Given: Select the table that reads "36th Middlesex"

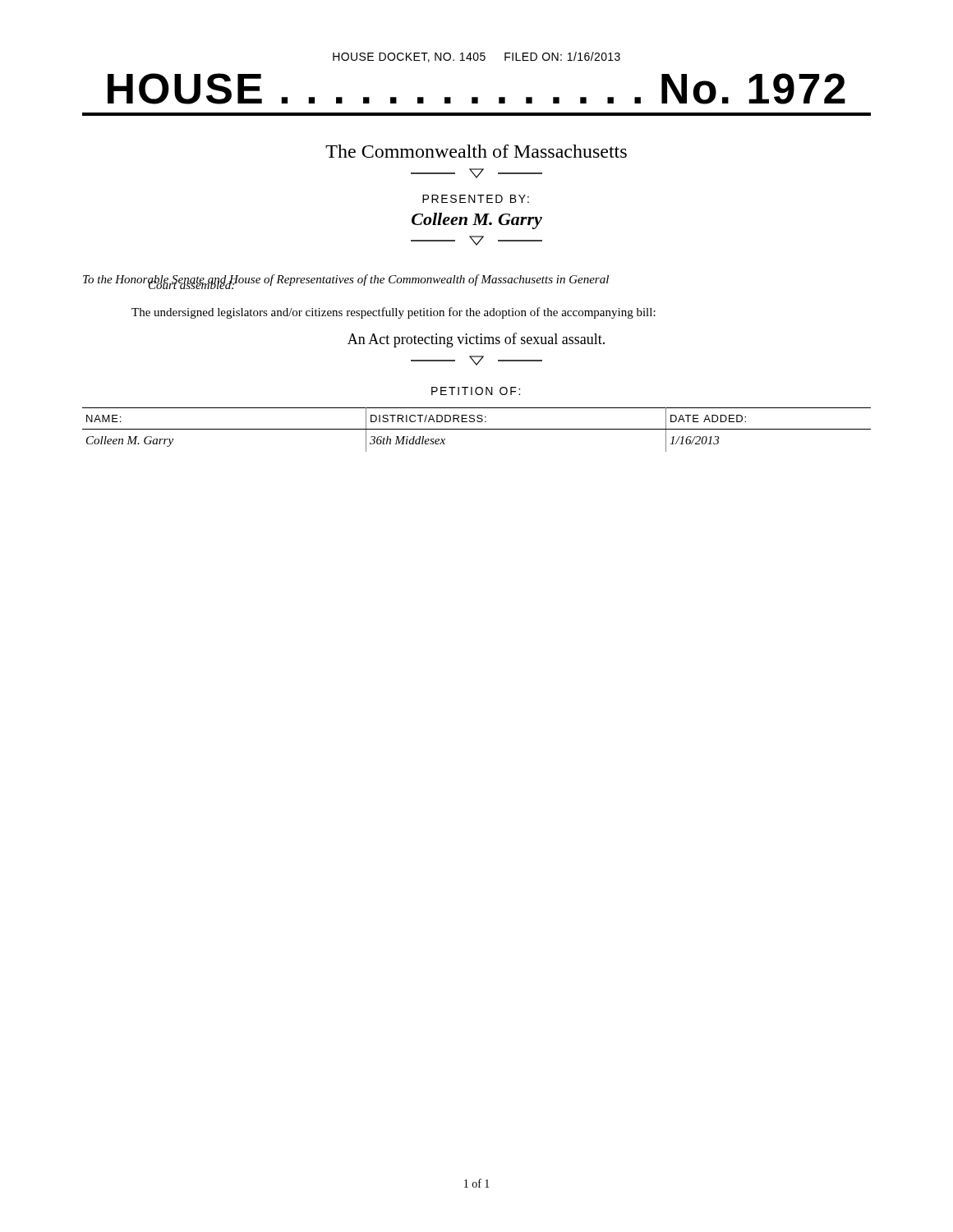Looking at the screenshot, I should [x=476, y=430].
